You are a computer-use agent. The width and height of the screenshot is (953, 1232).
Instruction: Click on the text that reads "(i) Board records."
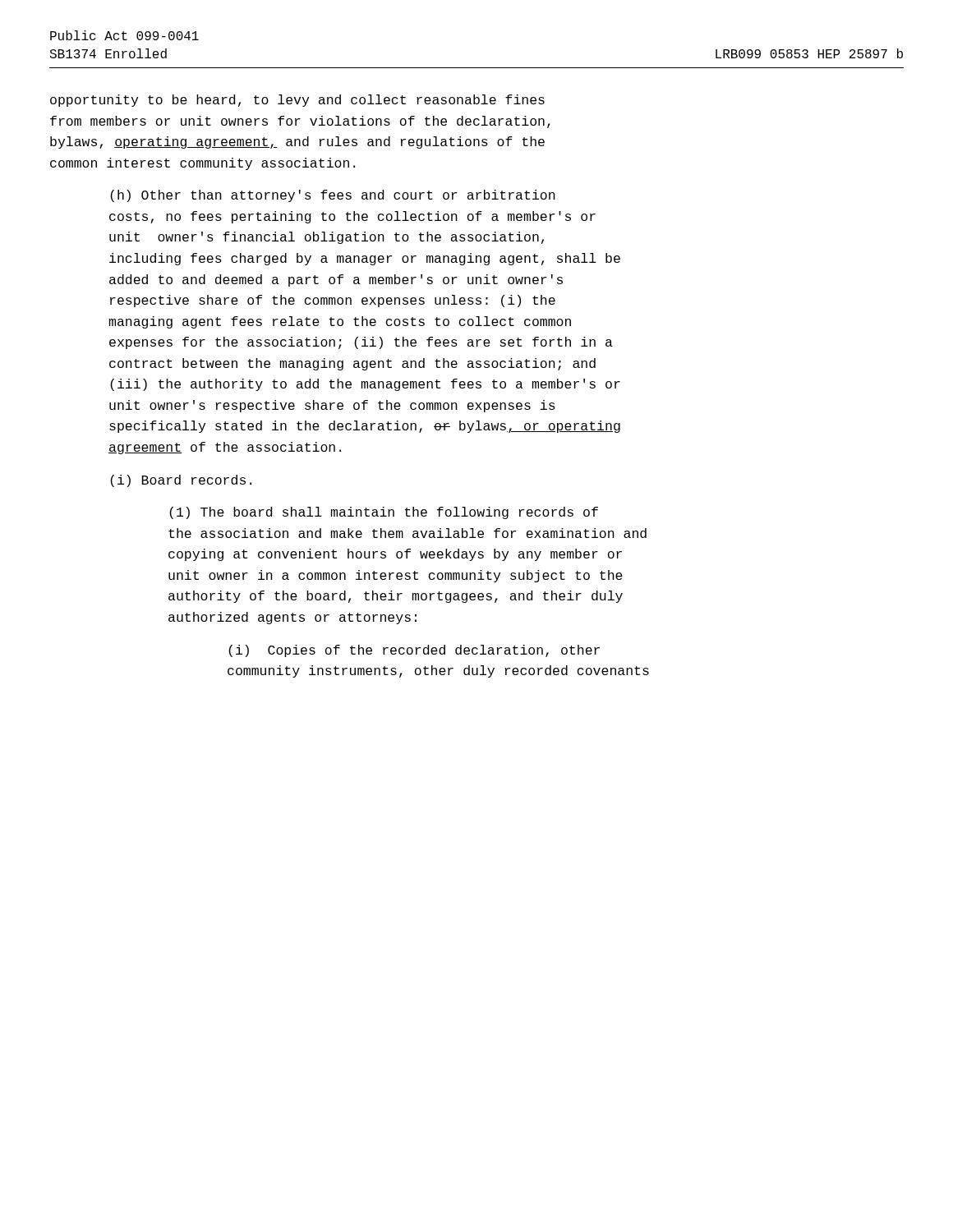182,481
